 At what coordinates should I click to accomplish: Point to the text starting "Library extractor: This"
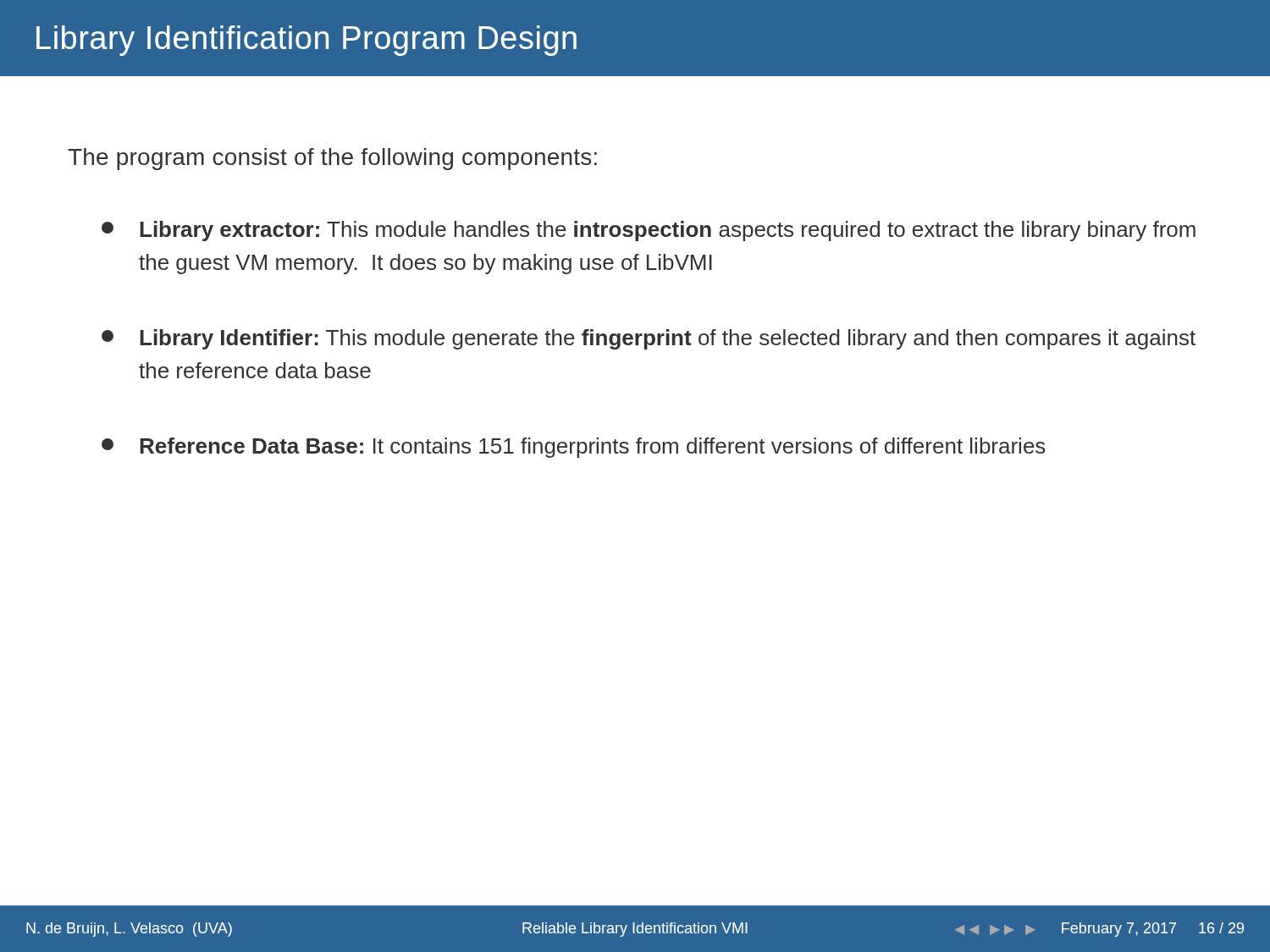652,246
